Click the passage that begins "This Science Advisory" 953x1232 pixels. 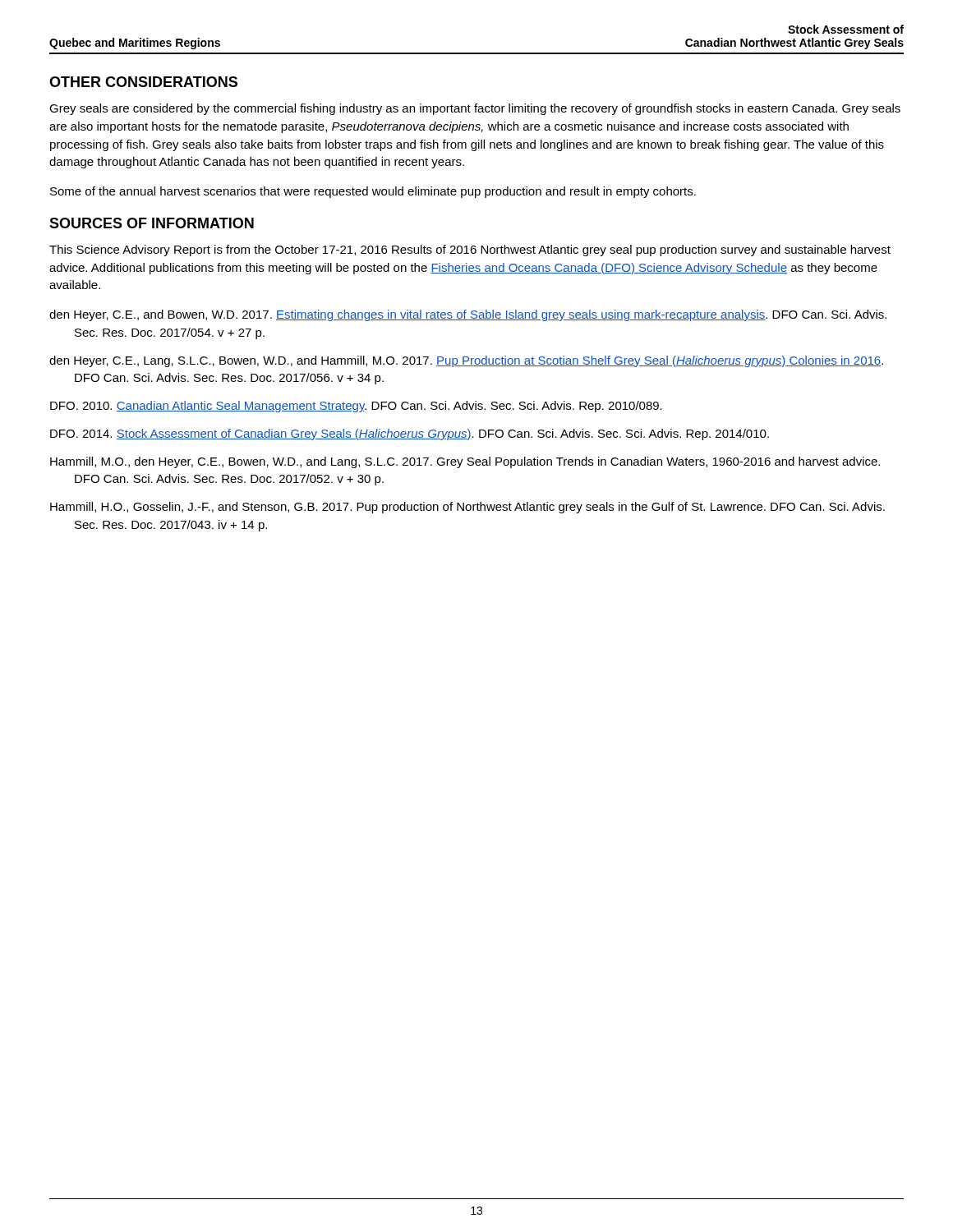point(470,267)
